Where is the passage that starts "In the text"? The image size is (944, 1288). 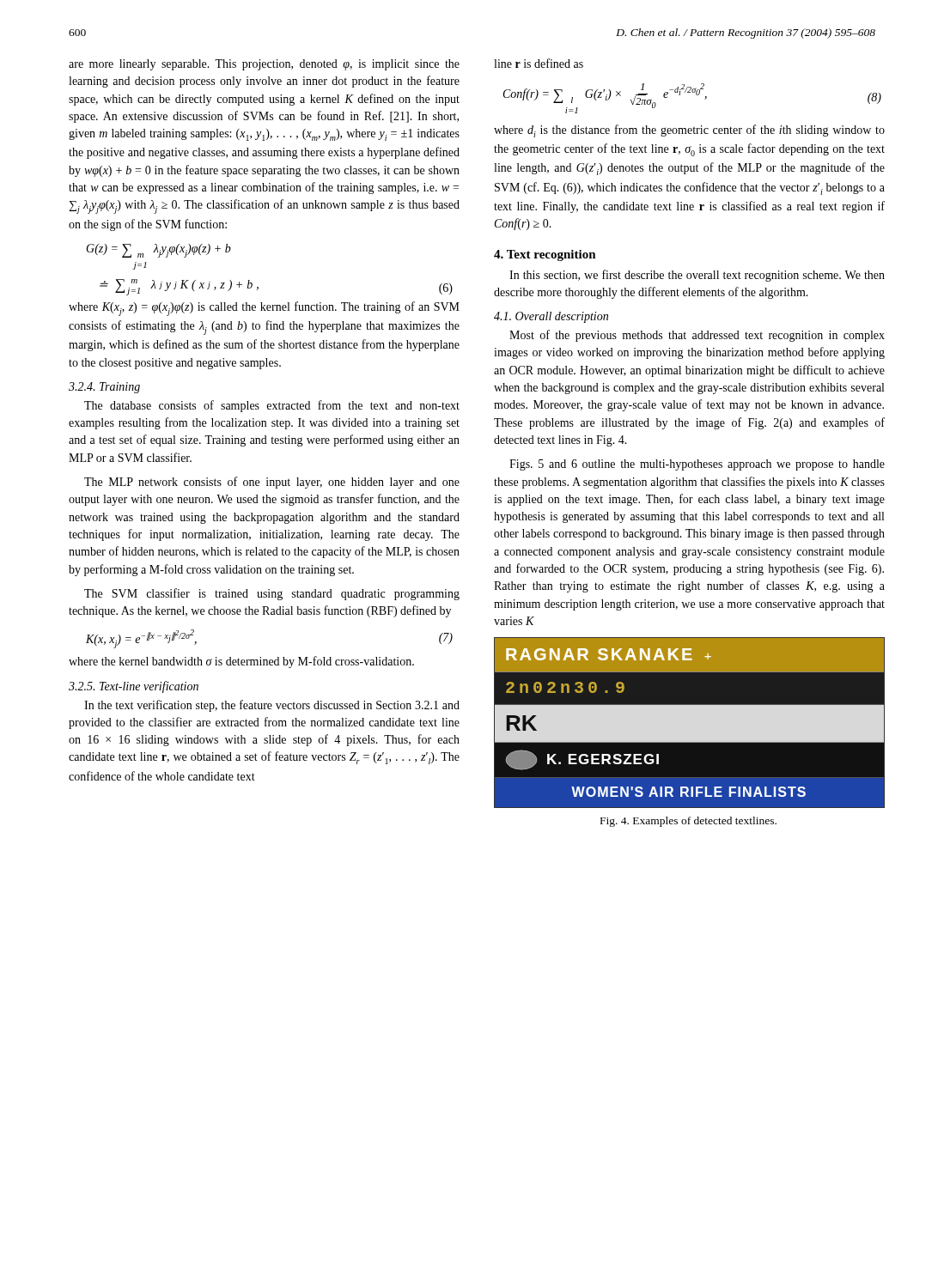(264, 741)
